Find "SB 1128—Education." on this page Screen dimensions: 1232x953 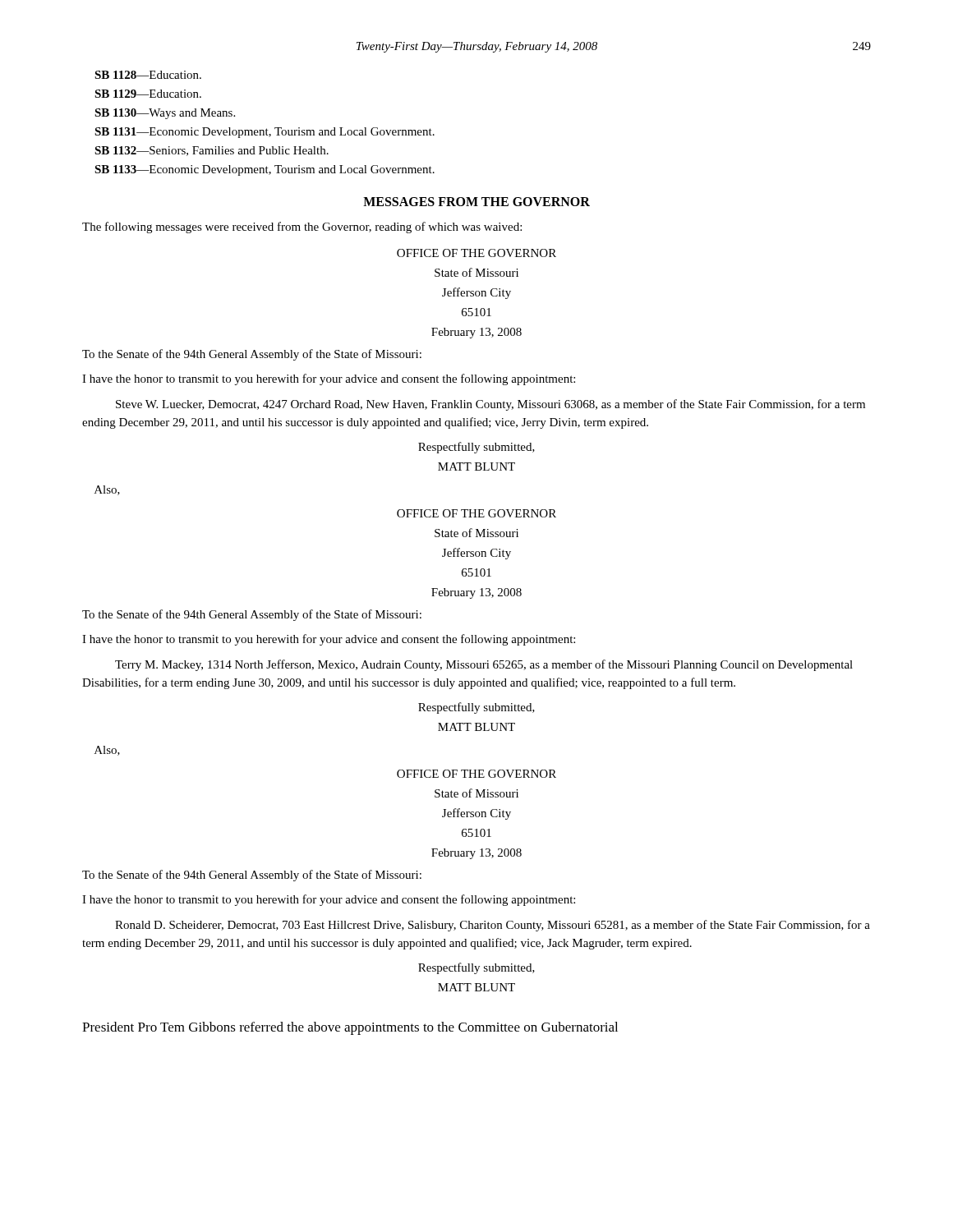point(142,75)
